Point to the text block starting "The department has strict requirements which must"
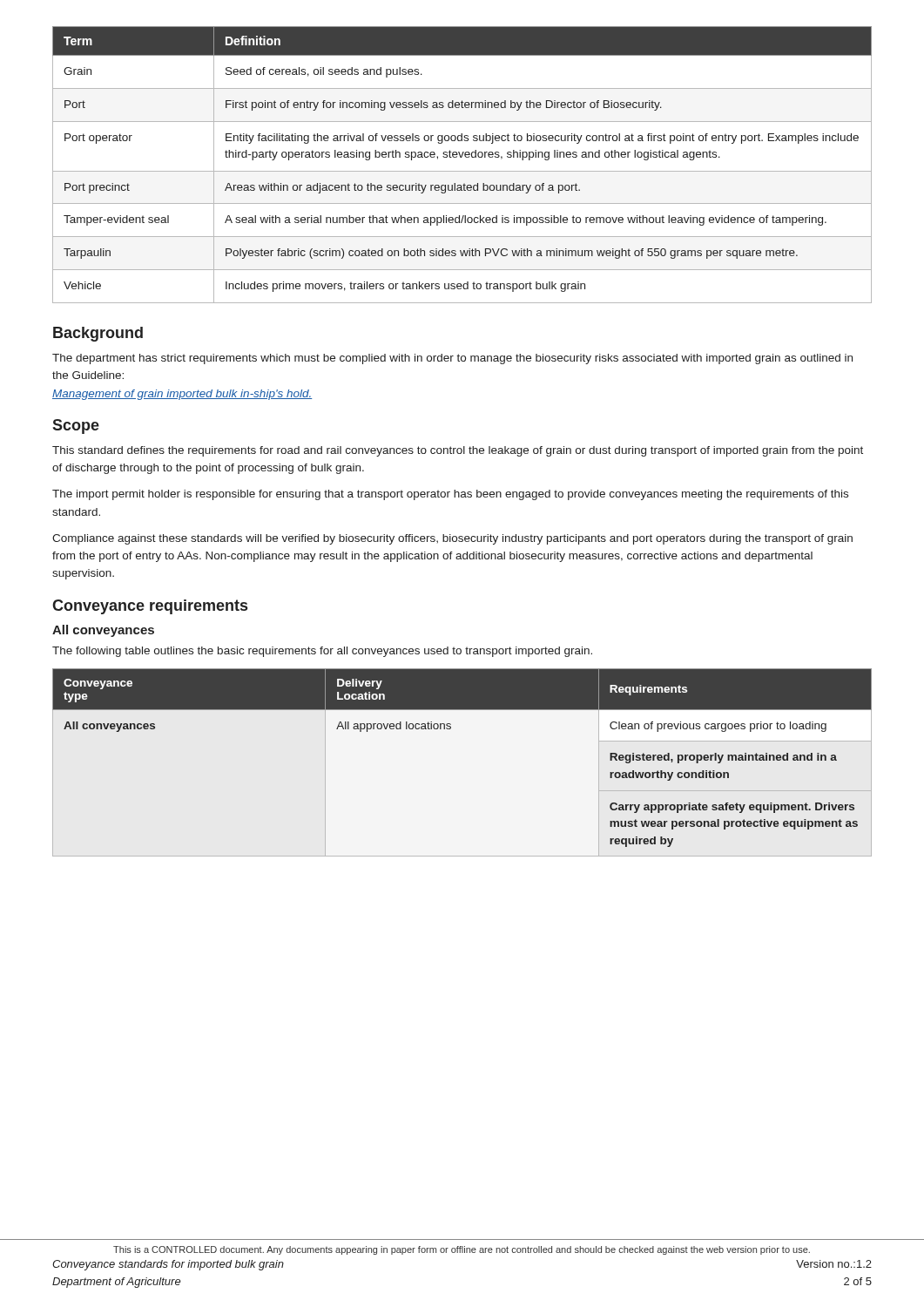The height and width of the screenshot is (1307, 924). coord(452,359)
